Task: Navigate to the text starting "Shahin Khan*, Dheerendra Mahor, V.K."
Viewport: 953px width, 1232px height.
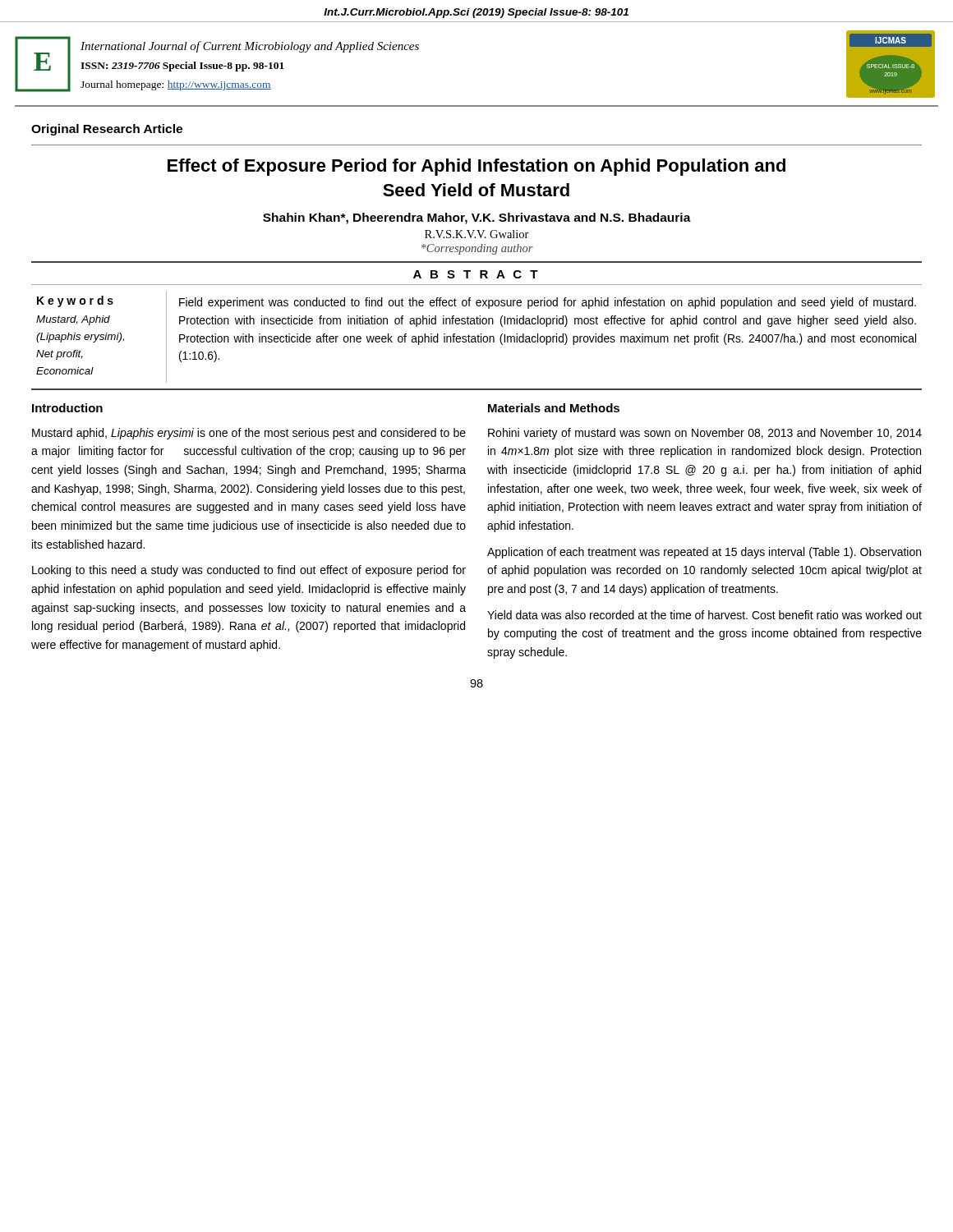Action: point(476,218)
